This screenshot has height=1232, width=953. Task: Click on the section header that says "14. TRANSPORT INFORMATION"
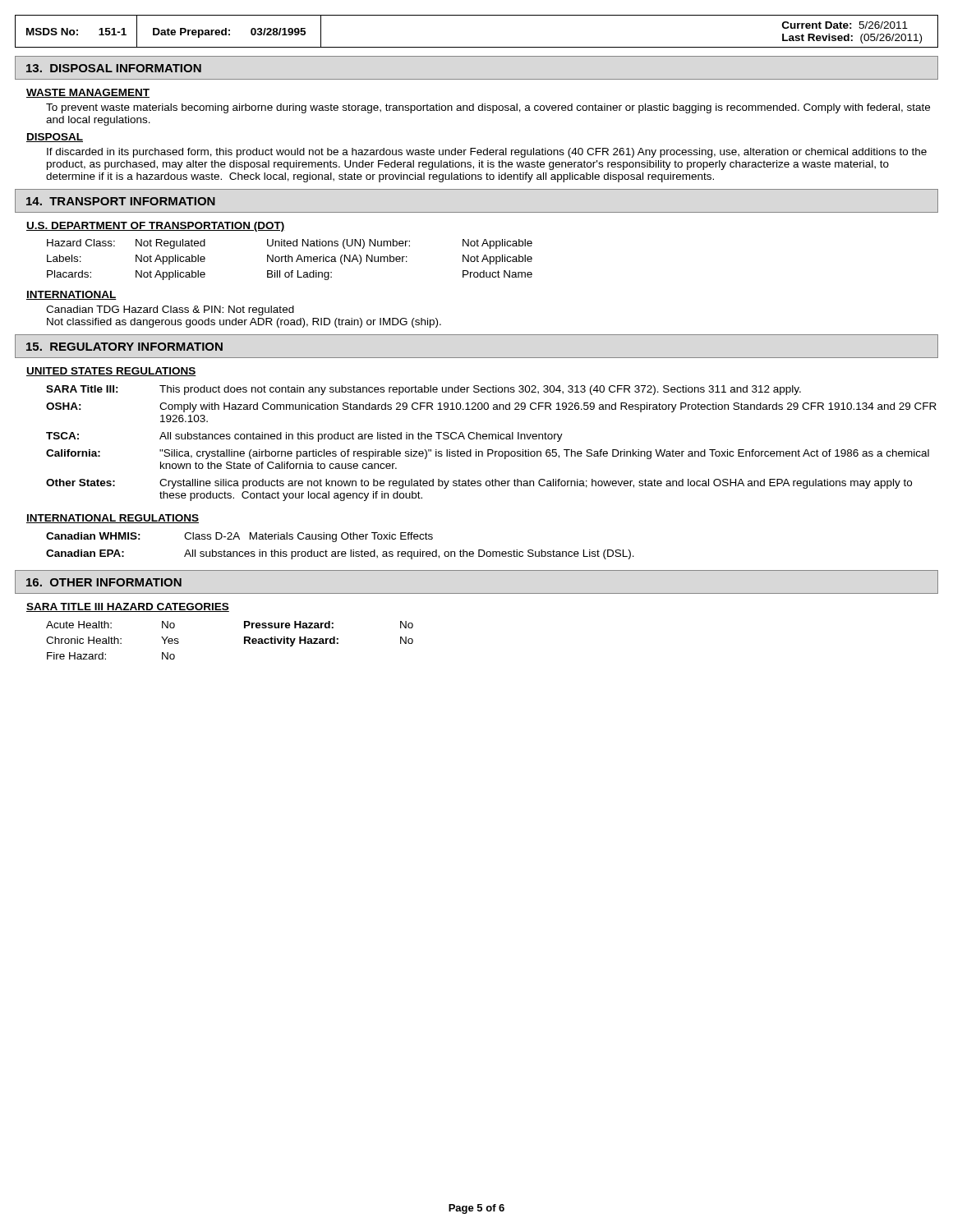coord(121,201)
